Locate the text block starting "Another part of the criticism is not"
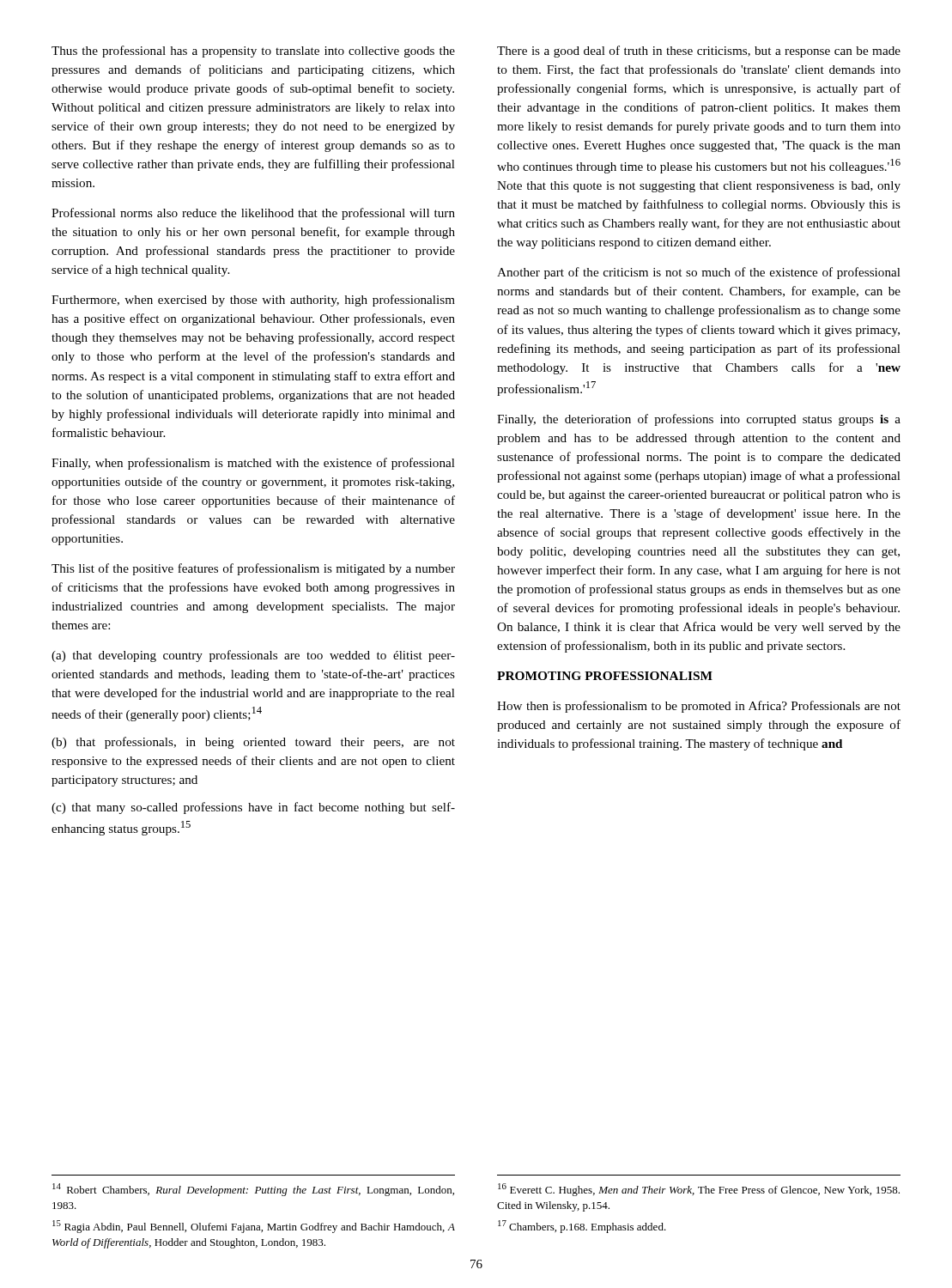 (699, 331)
